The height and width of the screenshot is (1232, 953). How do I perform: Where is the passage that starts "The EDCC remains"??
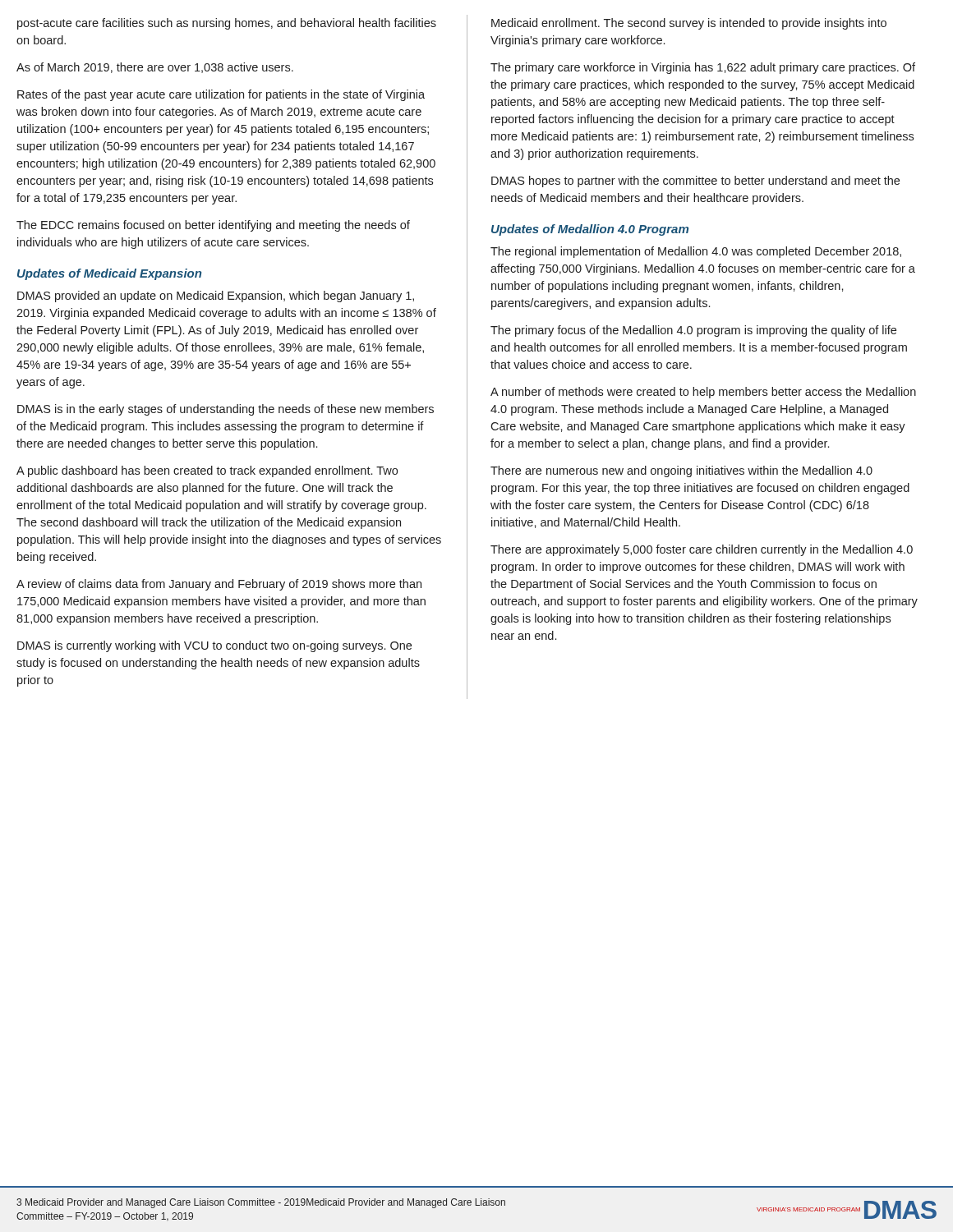coord(230,234)
